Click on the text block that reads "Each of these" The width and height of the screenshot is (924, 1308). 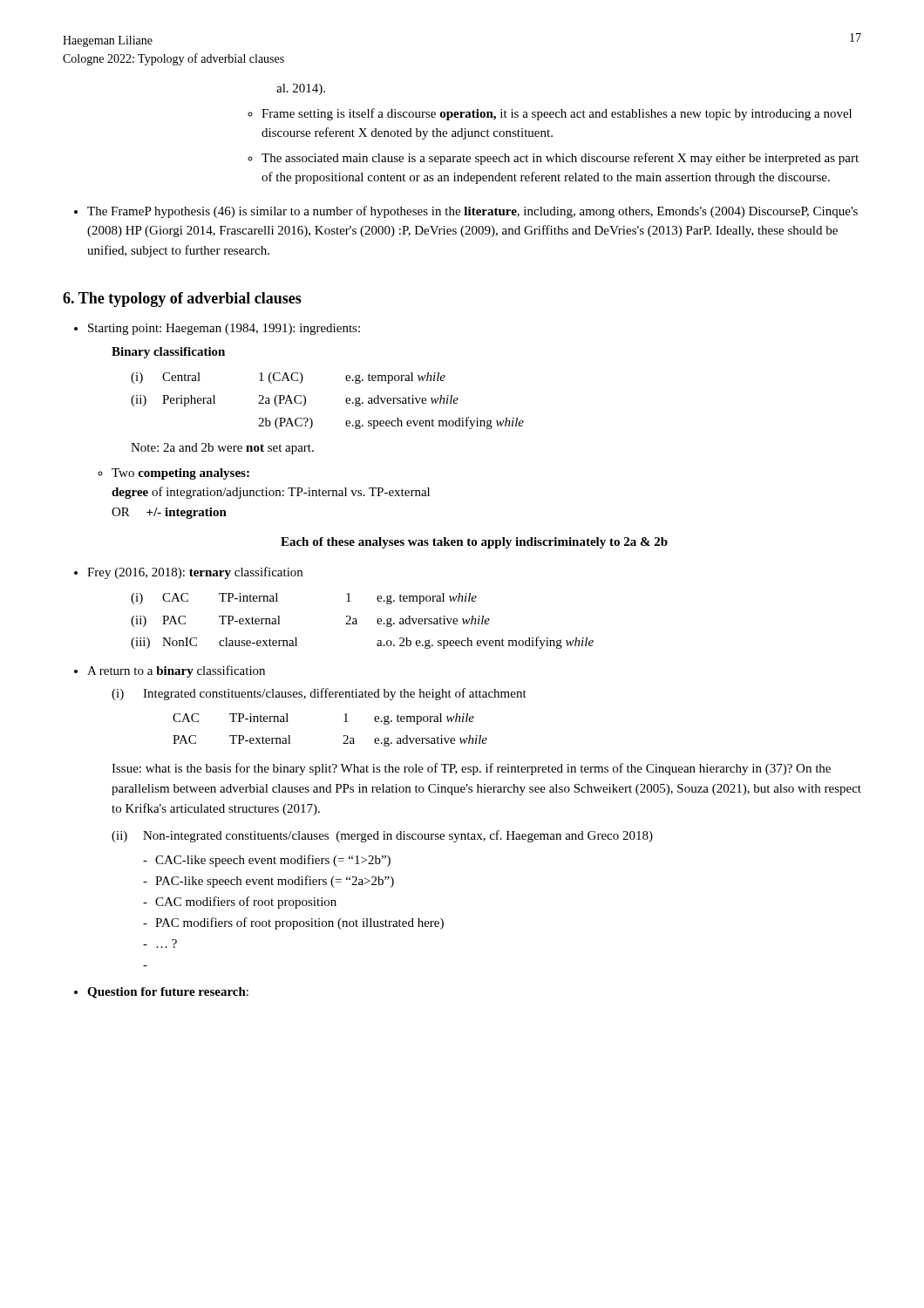tap(474, 542)
